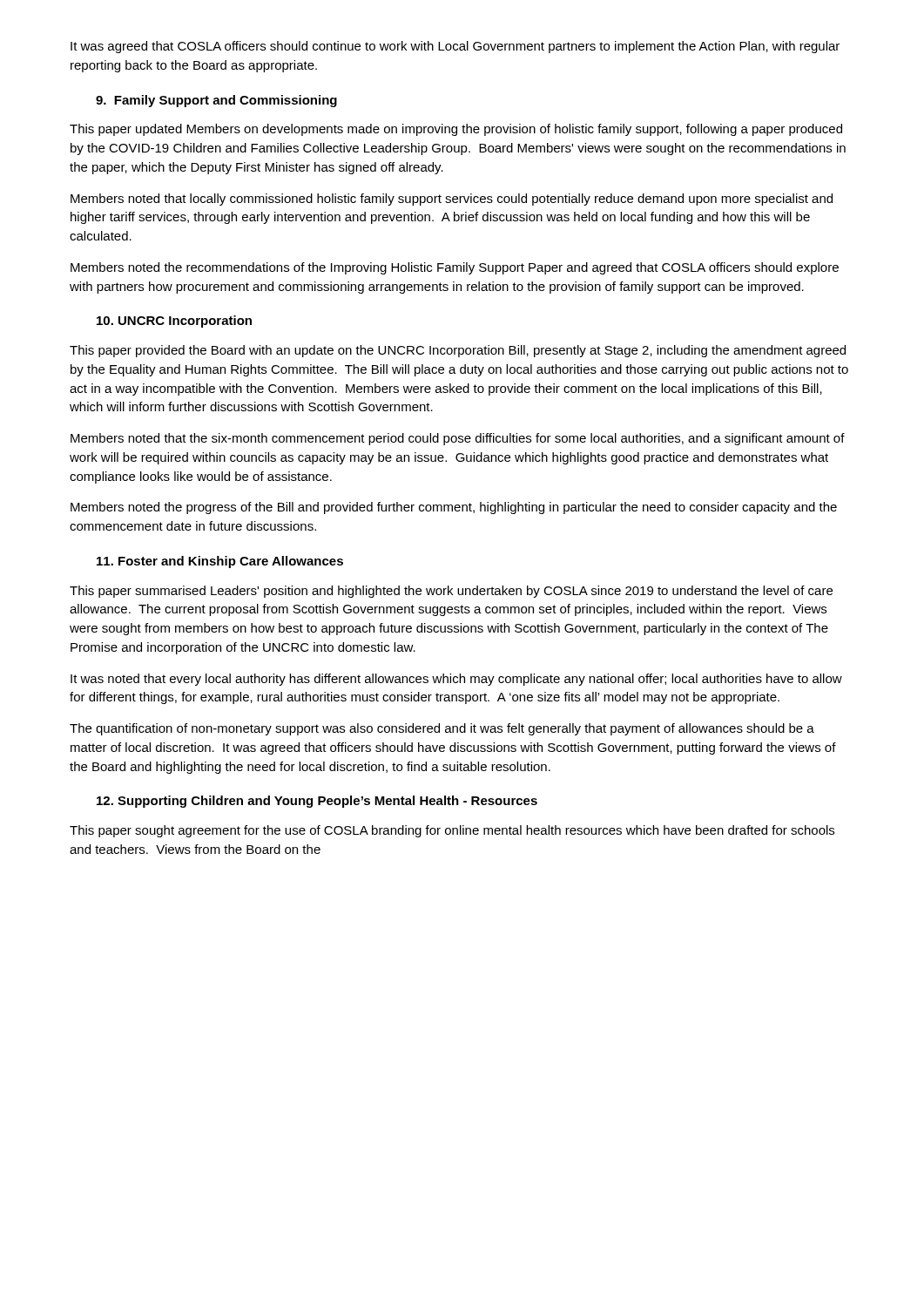Find the block on this page that starts "Members noted the progress of the Bill"

click(x=453, y=516)
